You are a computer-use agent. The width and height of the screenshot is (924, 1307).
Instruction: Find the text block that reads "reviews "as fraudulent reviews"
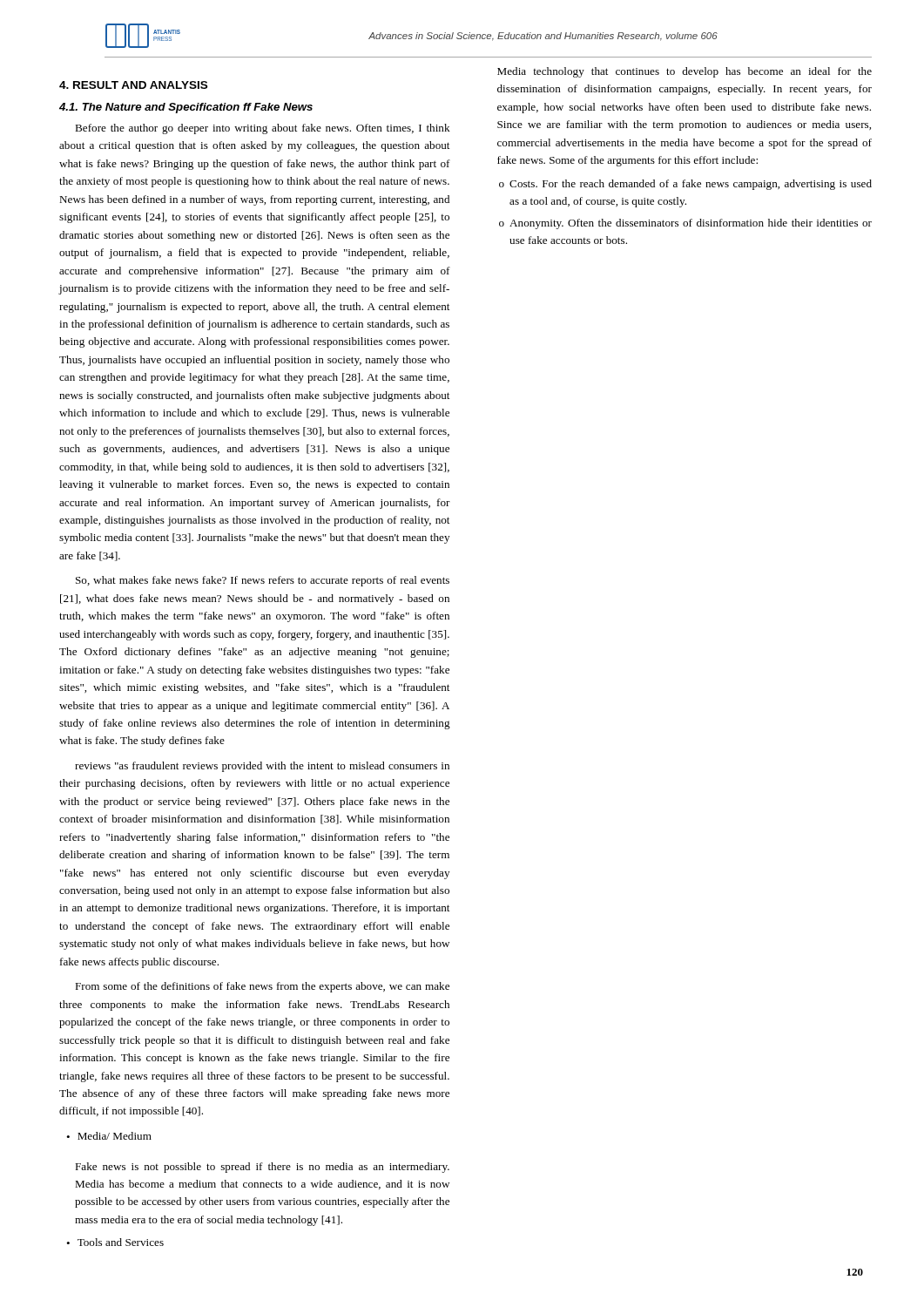255,863
